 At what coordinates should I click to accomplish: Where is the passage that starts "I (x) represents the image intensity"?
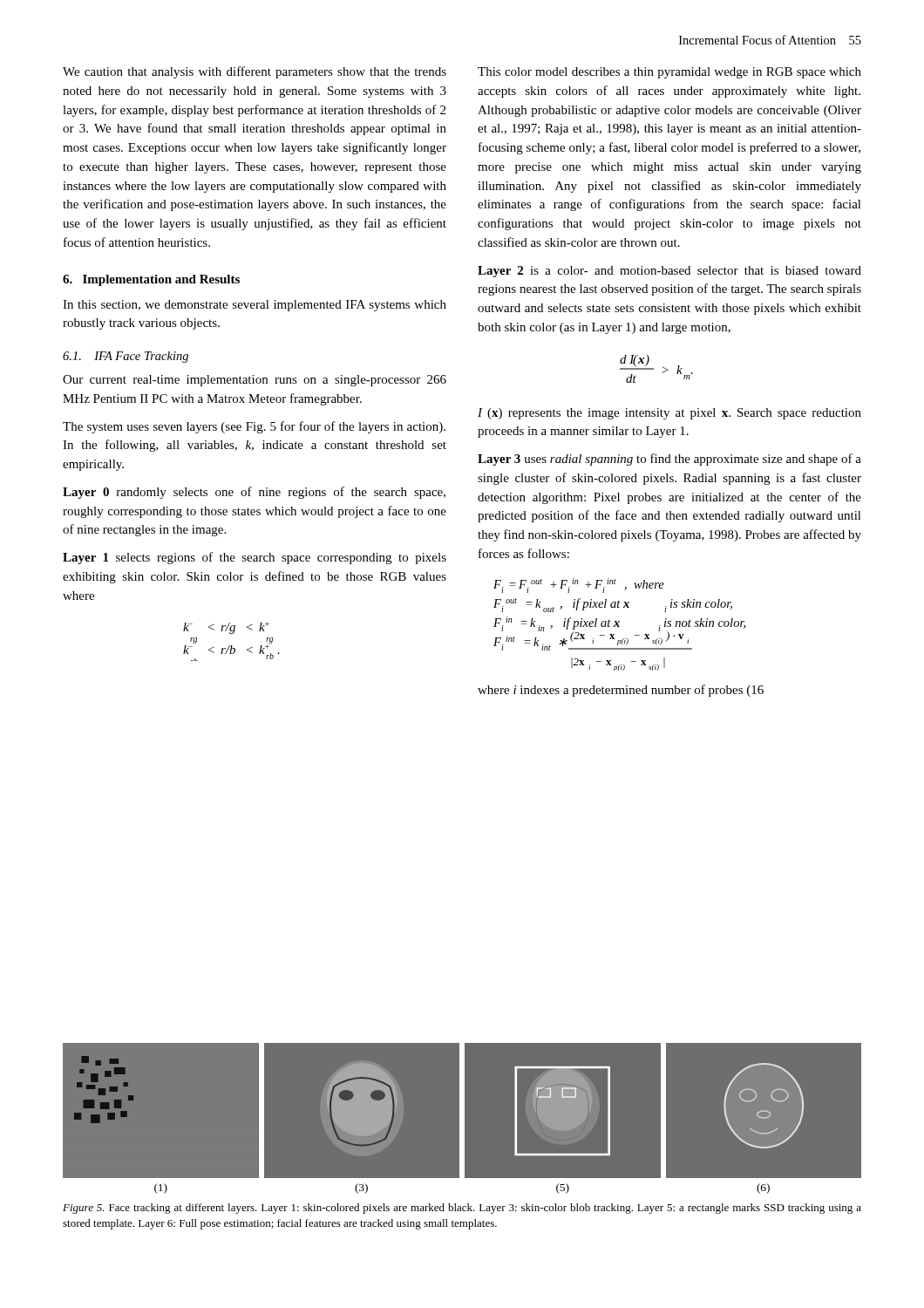pyautogui.click(x=669, y=484)
